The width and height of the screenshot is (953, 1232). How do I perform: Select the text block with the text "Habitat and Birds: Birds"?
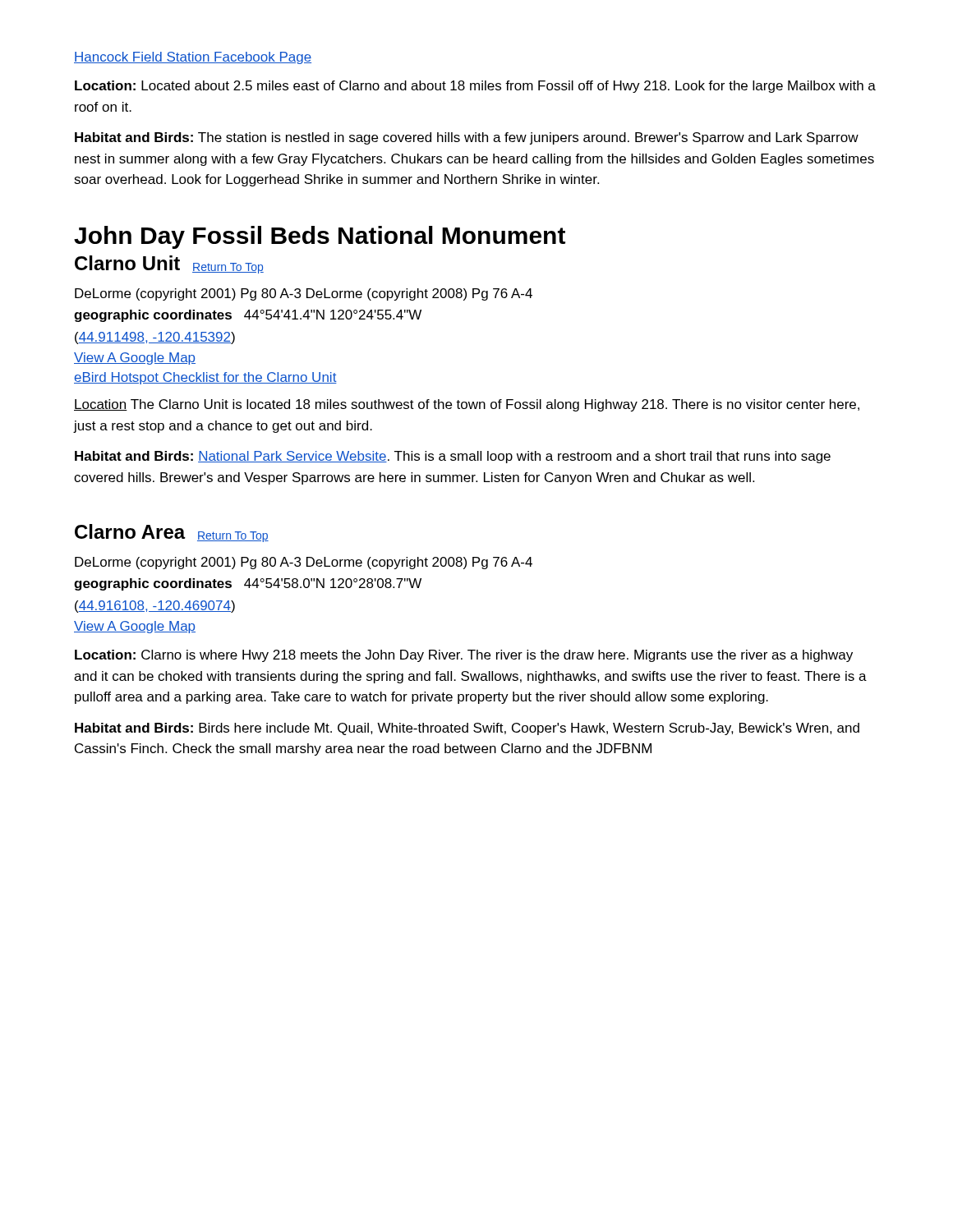coord(467,738)
